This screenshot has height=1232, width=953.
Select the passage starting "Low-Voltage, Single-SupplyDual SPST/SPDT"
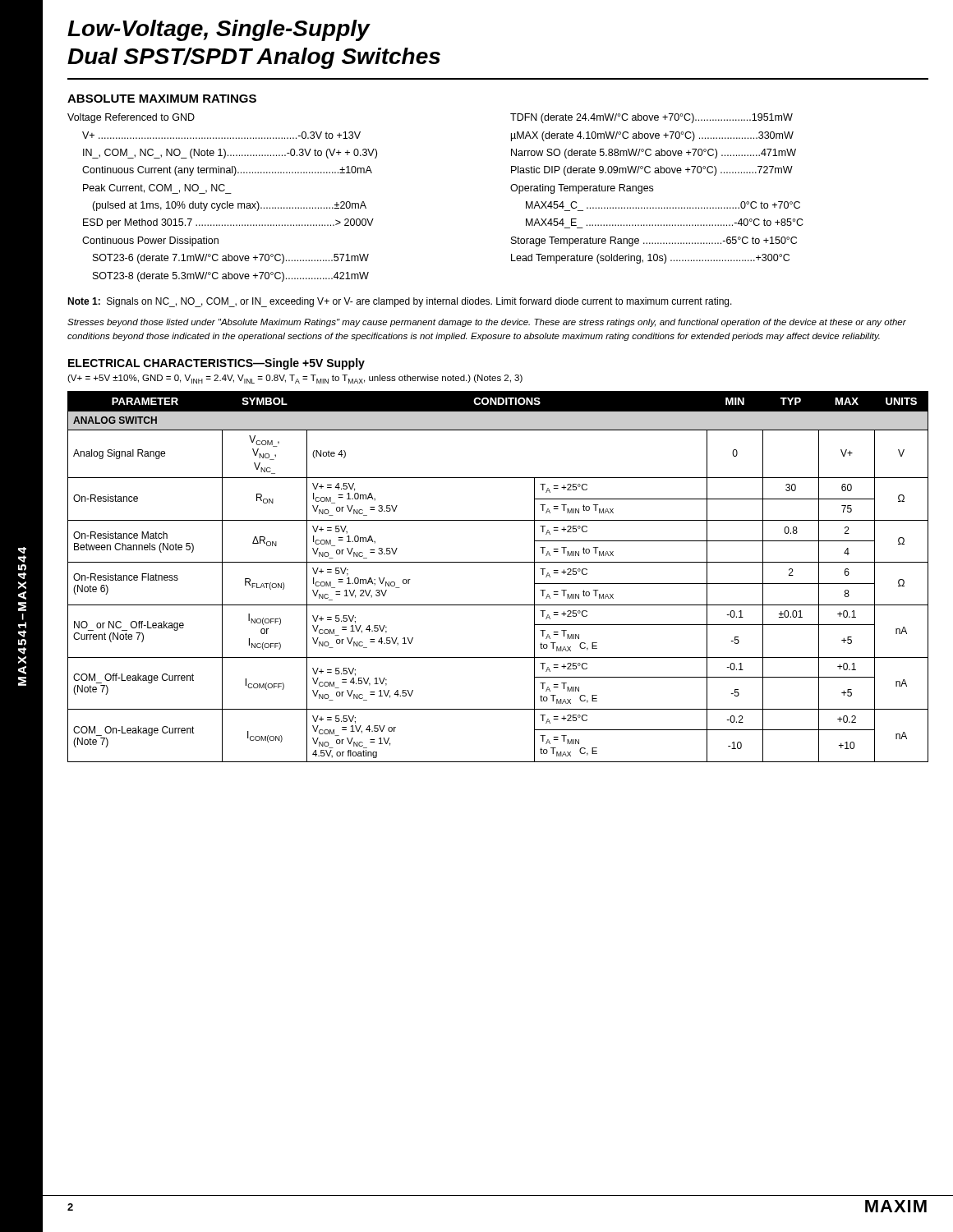point(219,30)
